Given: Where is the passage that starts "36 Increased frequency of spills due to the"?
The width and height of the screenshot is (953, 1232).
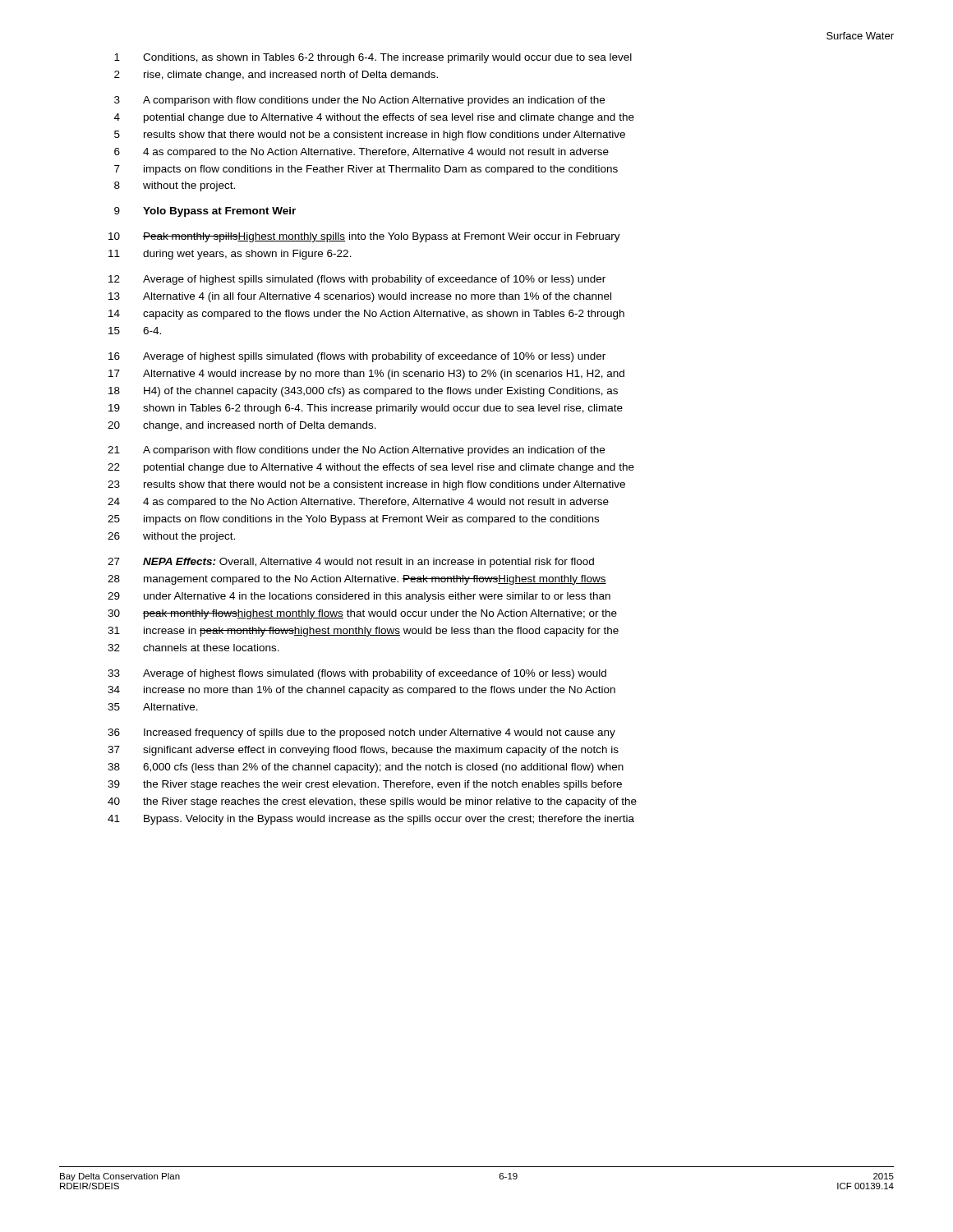Looking at the screenshot, I should tap(492, 776).
